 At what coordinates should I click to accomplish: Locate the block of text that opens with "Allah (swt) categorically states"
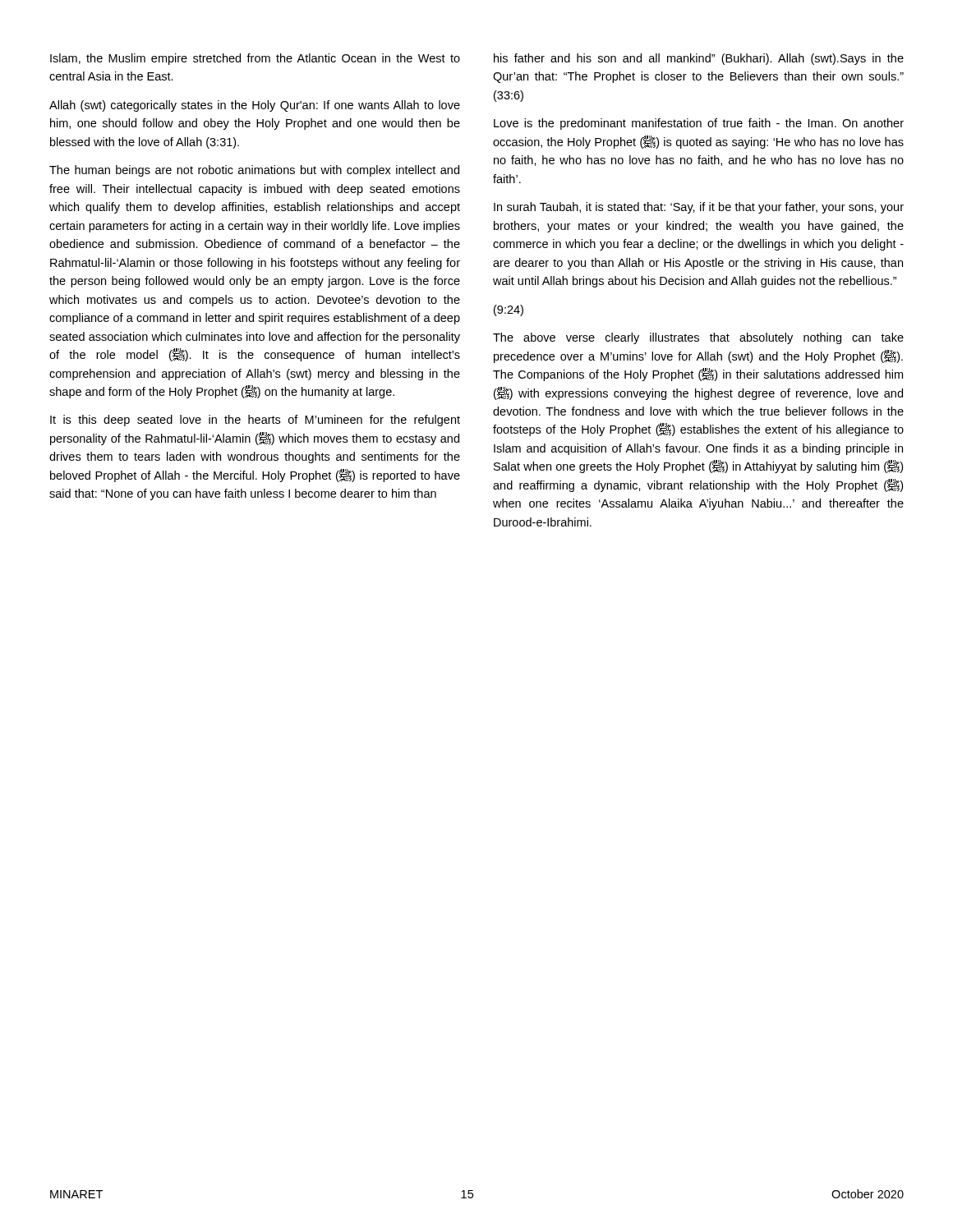click(255, 124)
